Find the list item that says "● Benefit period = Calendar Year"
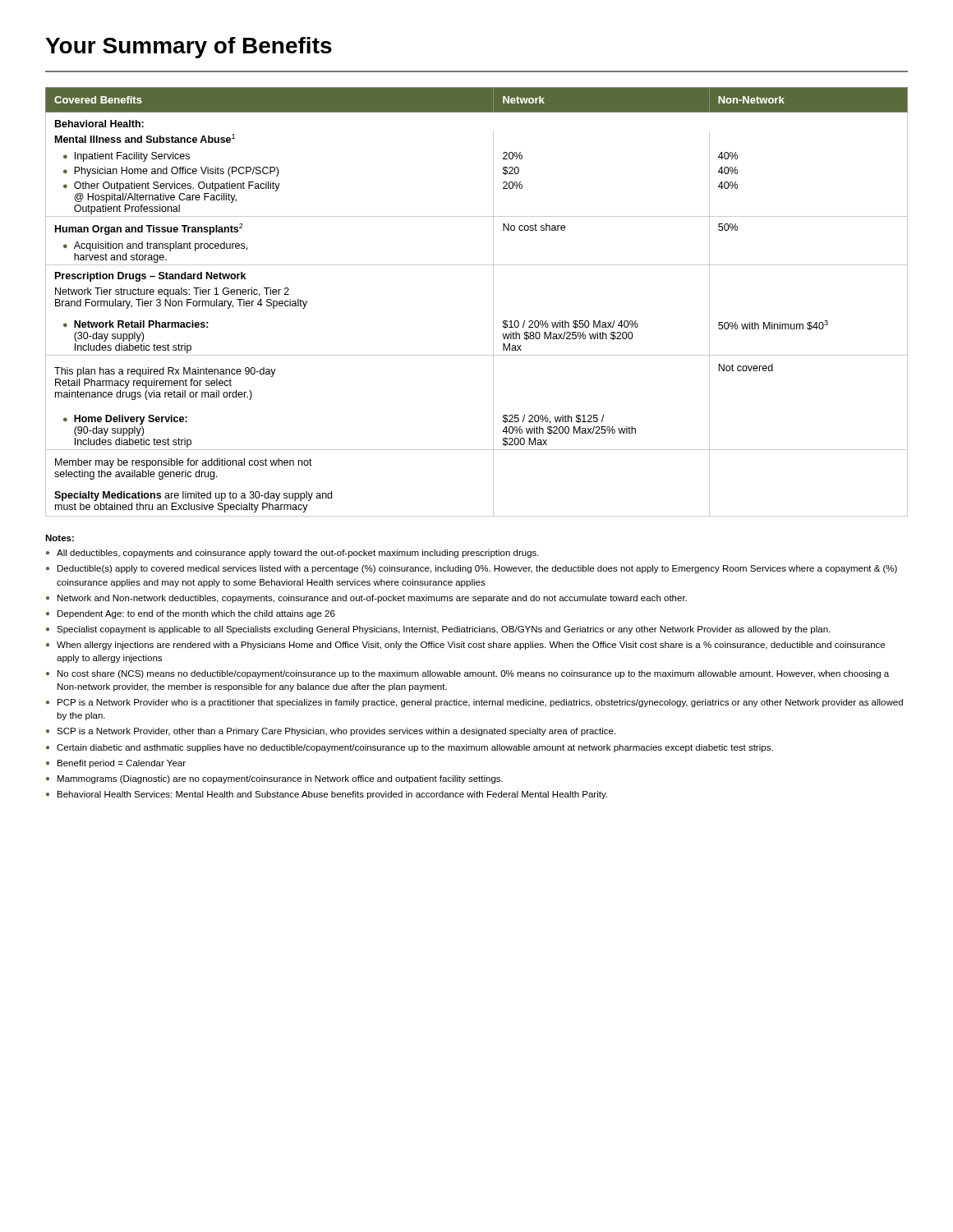 [116, 764]
